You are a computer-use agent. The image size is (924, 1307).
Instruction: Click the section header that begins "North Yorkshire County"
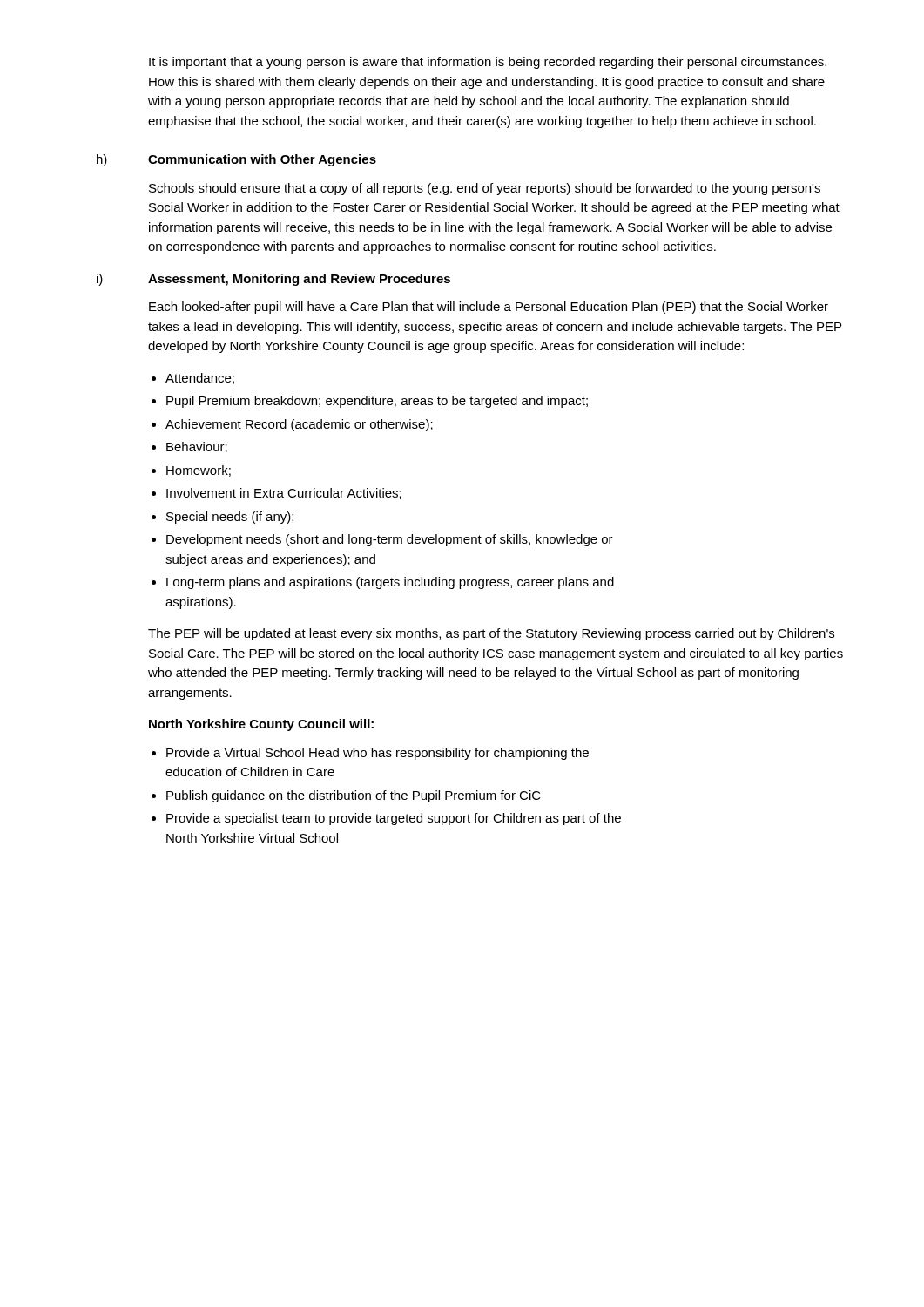click(261, 724)
